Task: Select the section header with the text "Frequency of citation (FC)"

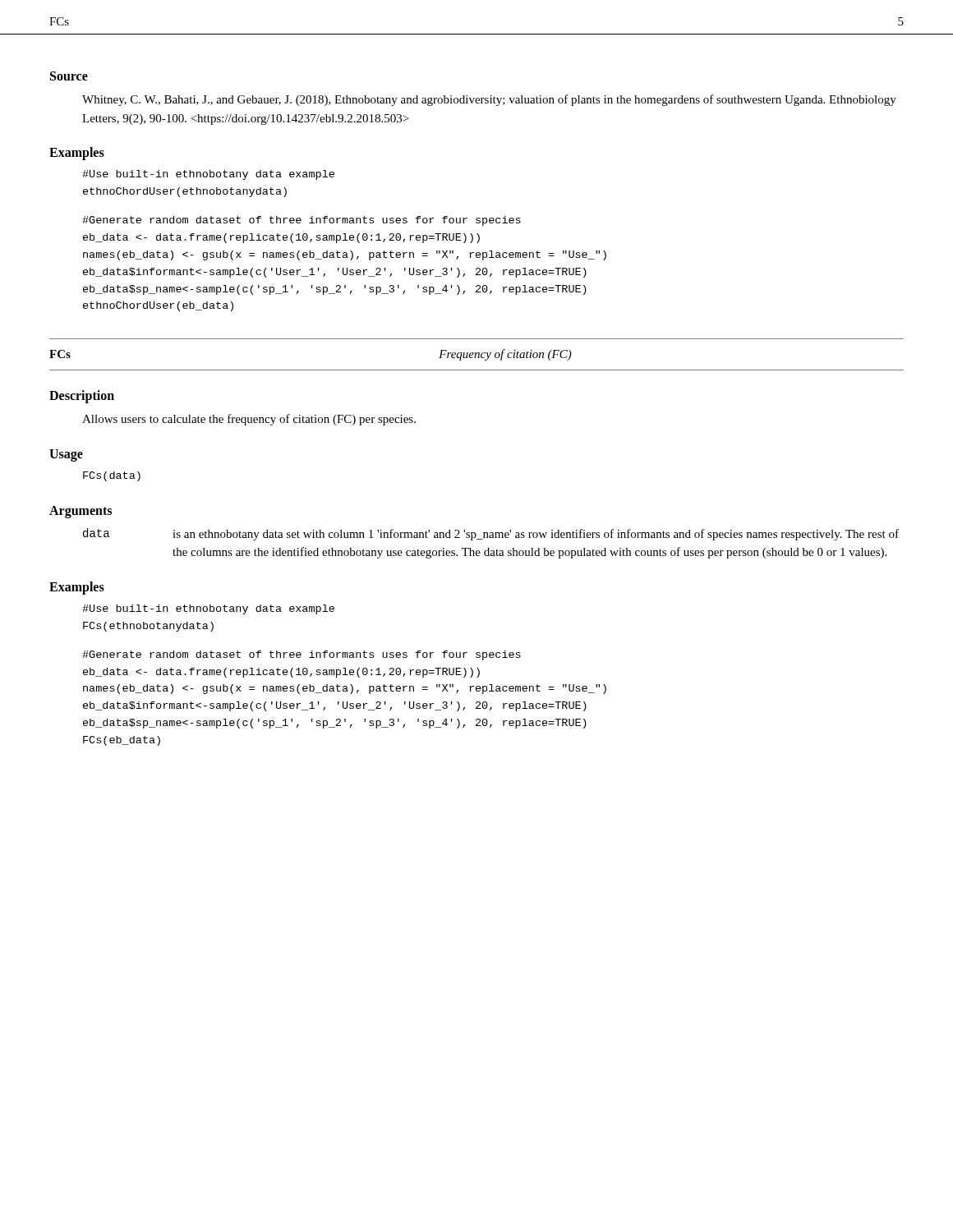Action: (x=505, y=354)
